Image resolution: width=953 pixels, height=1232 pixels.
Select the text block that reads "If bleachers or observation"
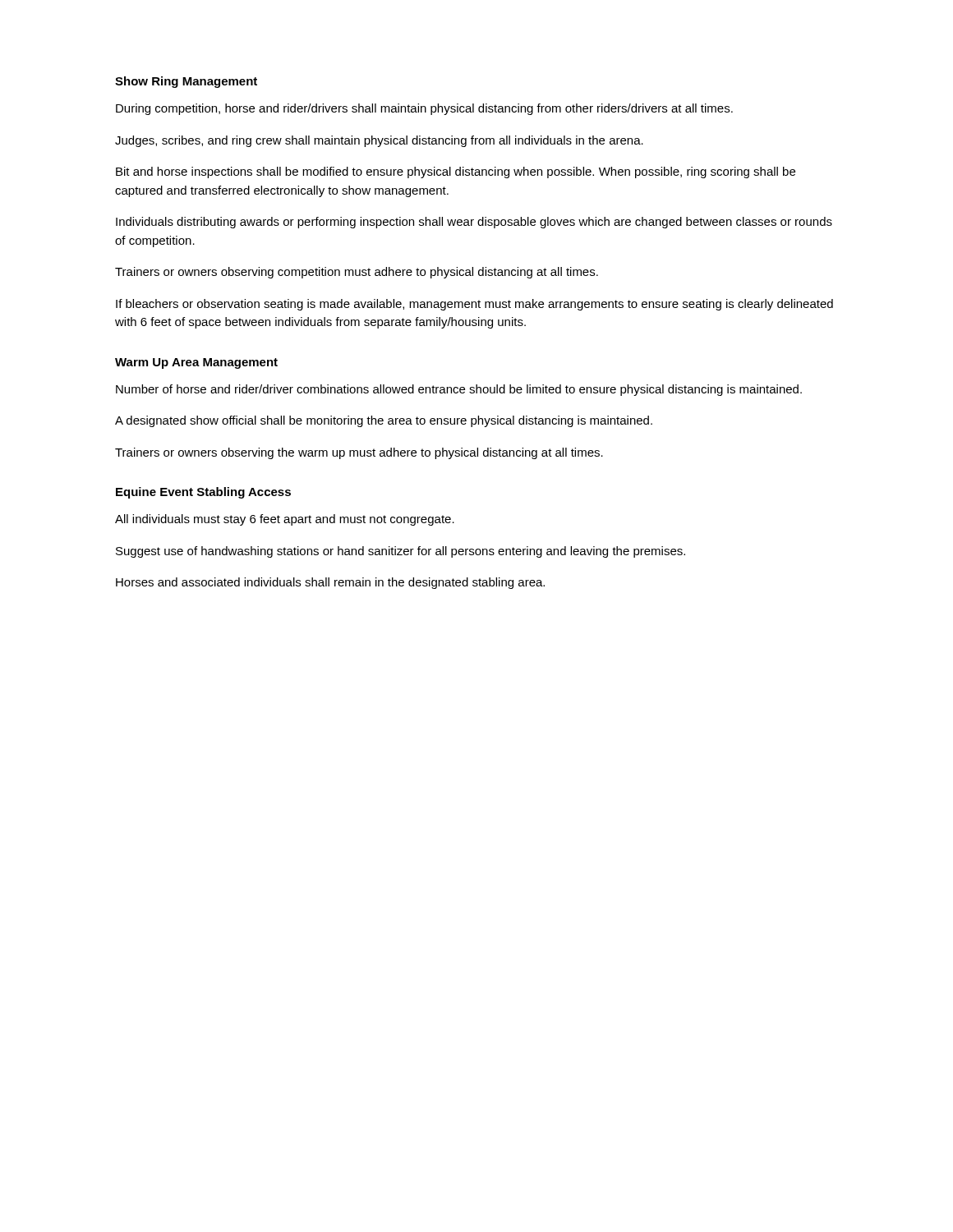474,312
